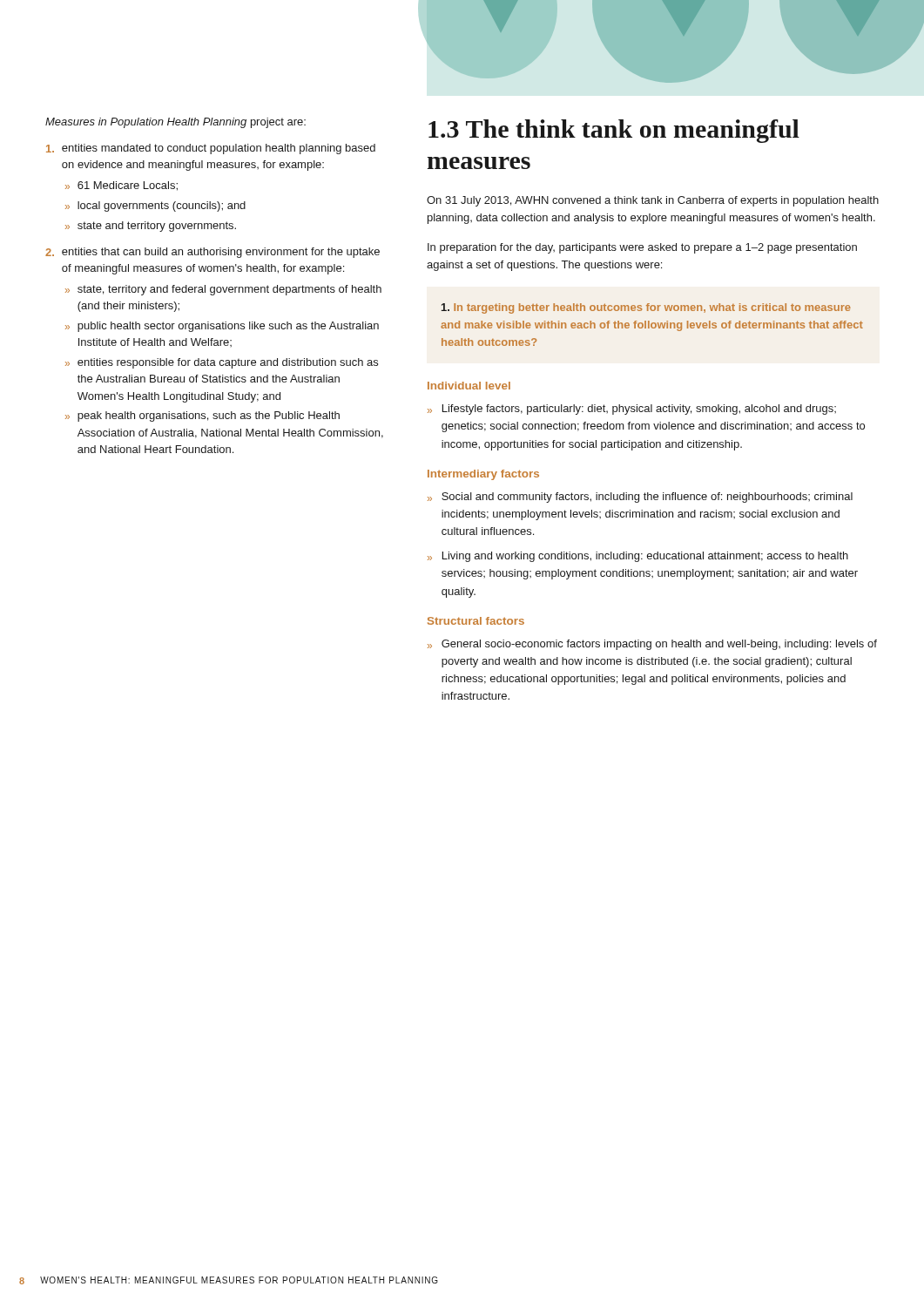Screen dimensions: 1307x924
Task: Find "» local governments (councils); and" on this page
Action: [155, 205]
